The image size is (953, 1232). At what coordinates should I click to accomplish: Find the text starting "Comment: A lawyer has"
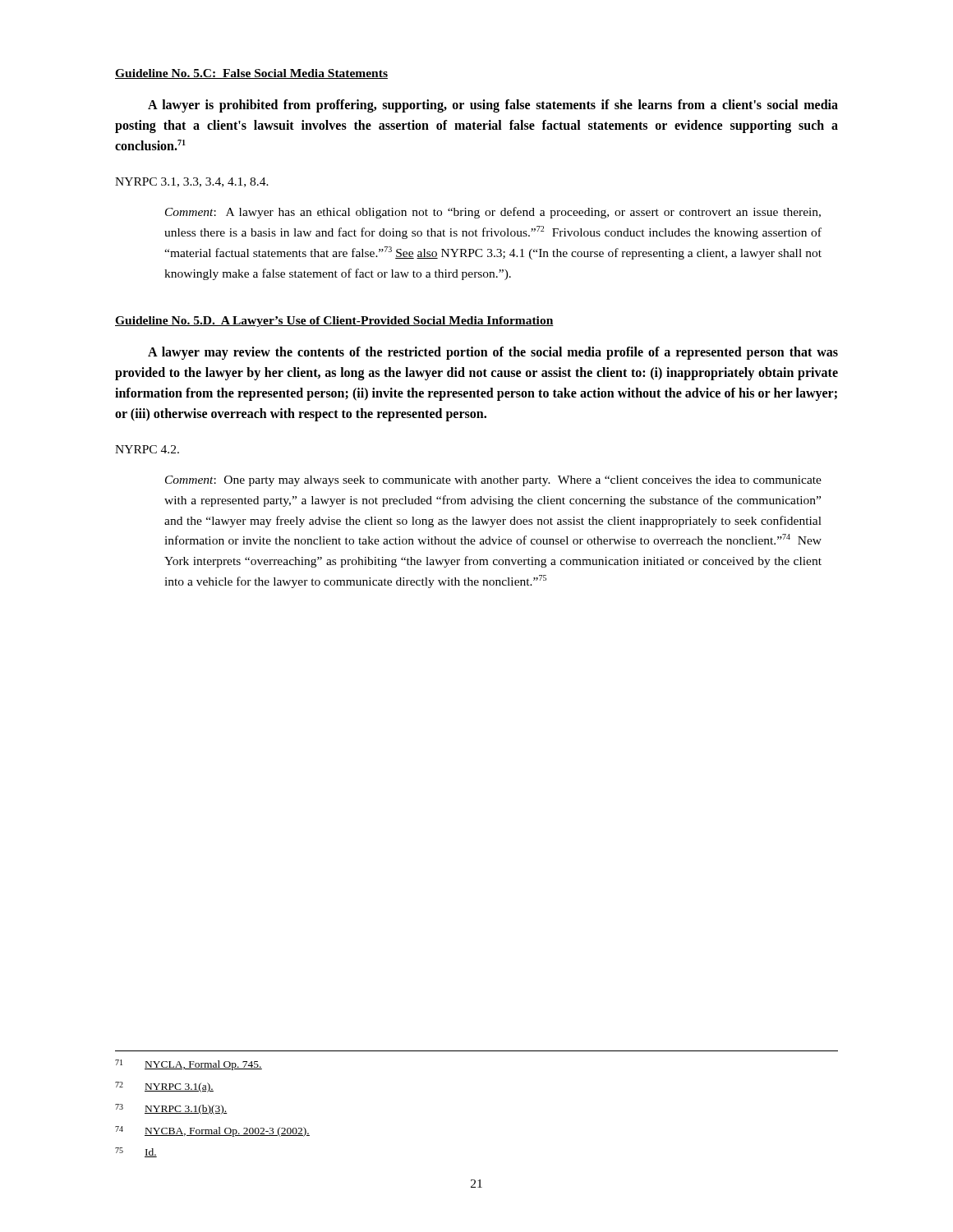pos(493,243)
